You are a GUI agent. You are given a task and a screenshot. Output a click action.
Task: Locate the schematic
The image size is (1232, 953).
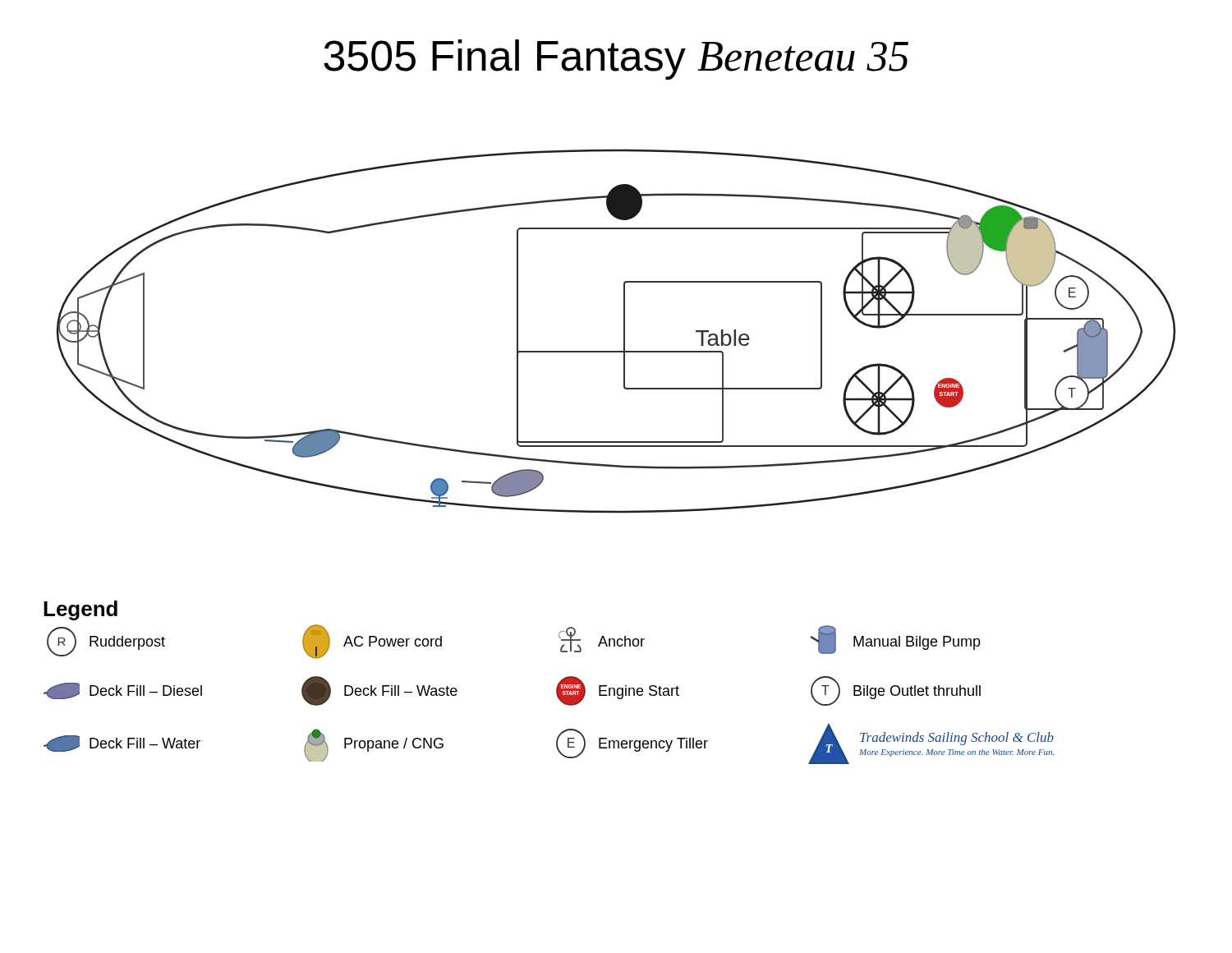616,331
